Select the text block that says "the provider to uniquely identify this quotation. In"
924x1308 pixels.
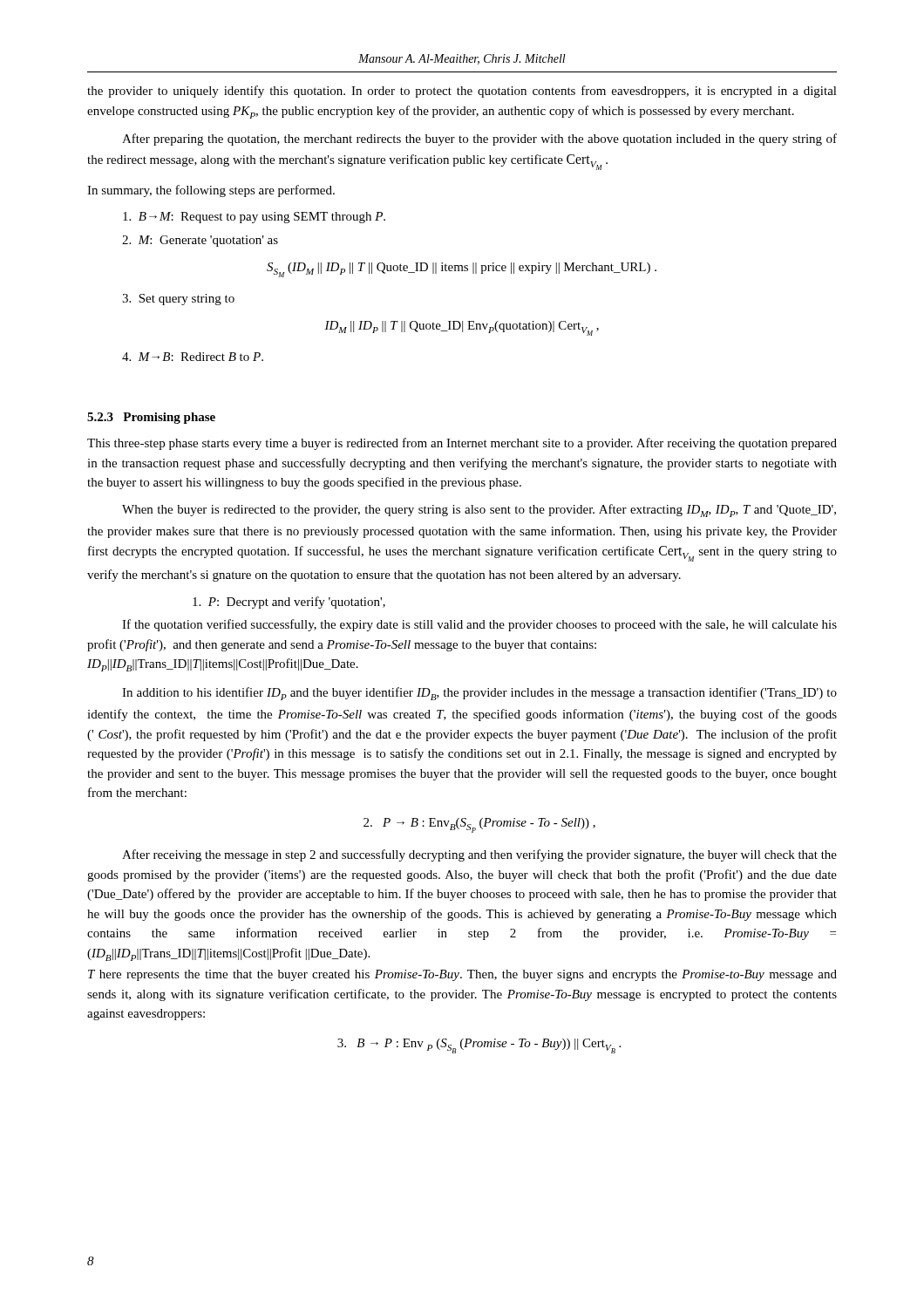(462, 102)
